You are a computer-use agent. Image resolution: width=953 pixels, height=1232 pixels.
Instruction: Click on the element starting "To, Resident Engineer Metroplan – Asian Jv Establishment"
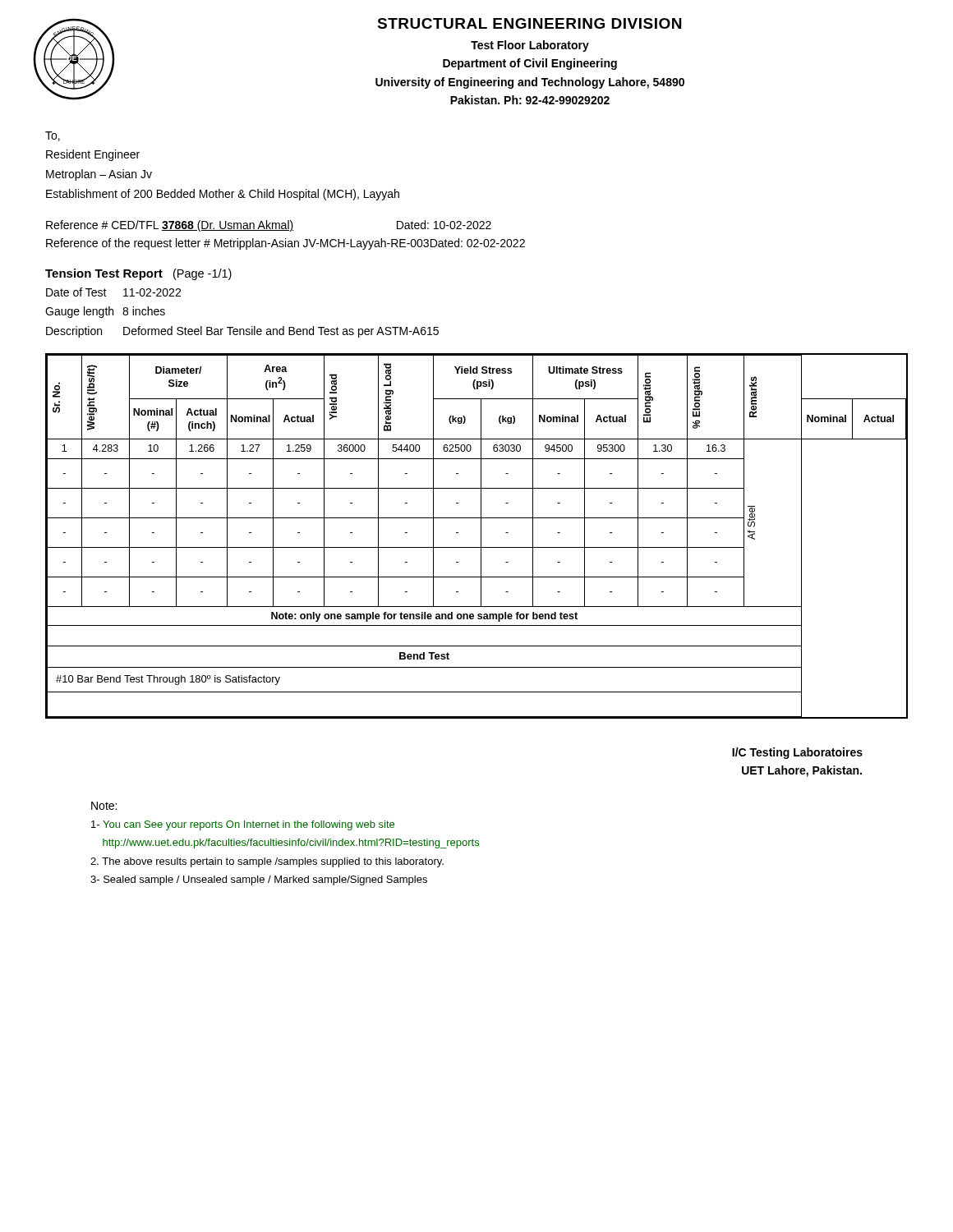(53, 136)
